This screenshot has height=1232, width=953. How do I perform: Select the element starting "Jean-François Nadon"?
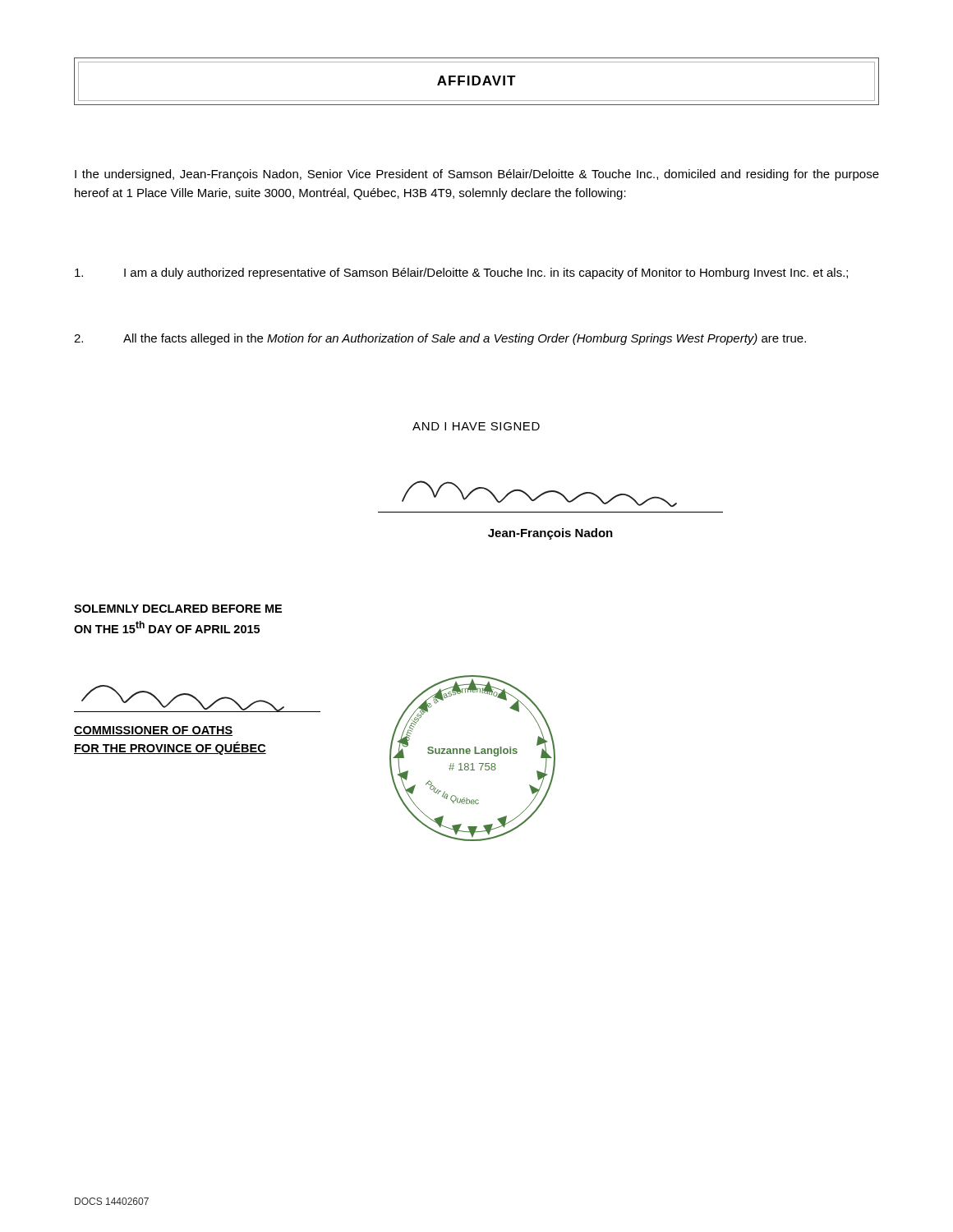pos(550,533)
